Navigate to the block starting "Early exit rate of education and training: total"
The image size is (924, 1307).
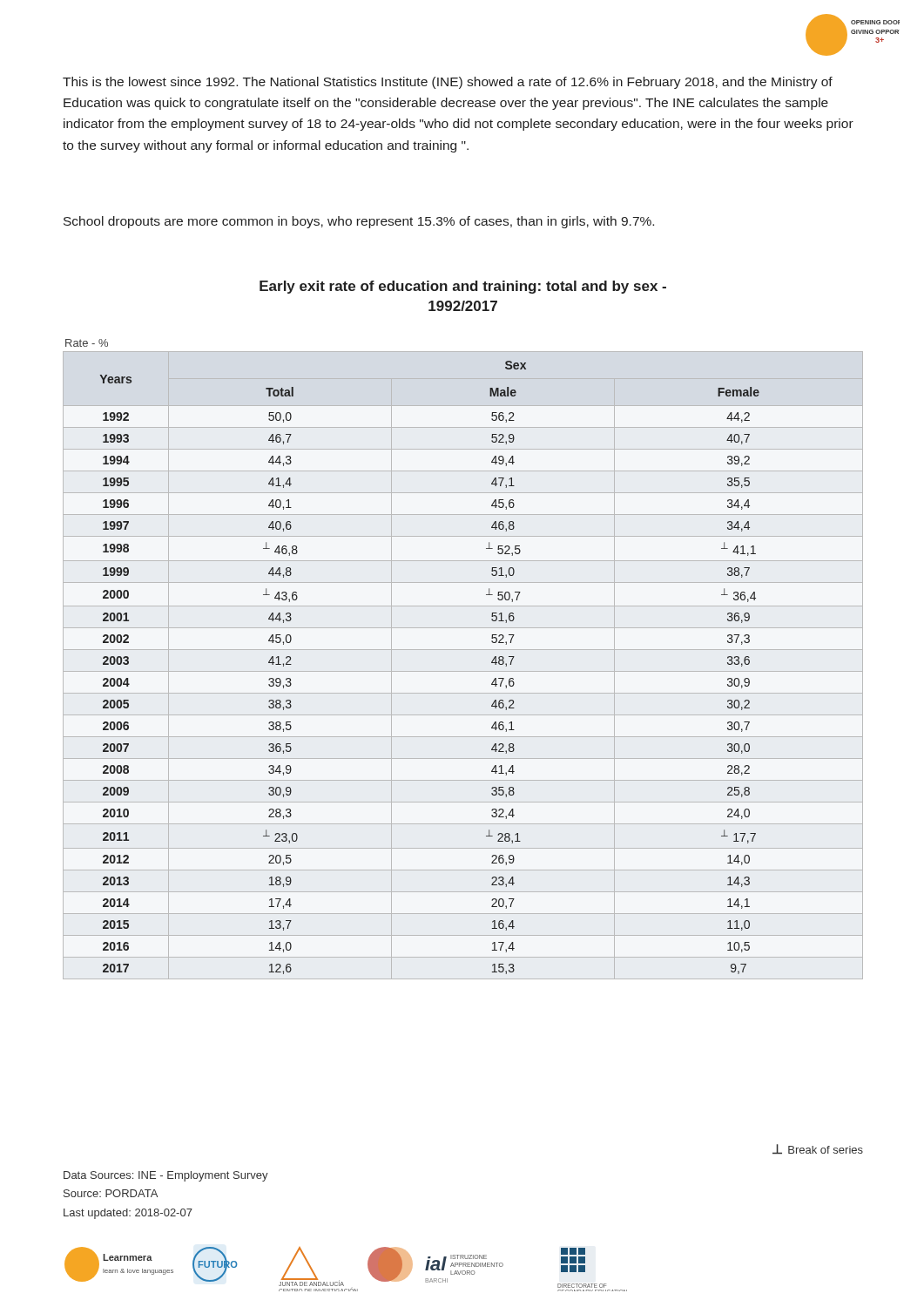463,296
